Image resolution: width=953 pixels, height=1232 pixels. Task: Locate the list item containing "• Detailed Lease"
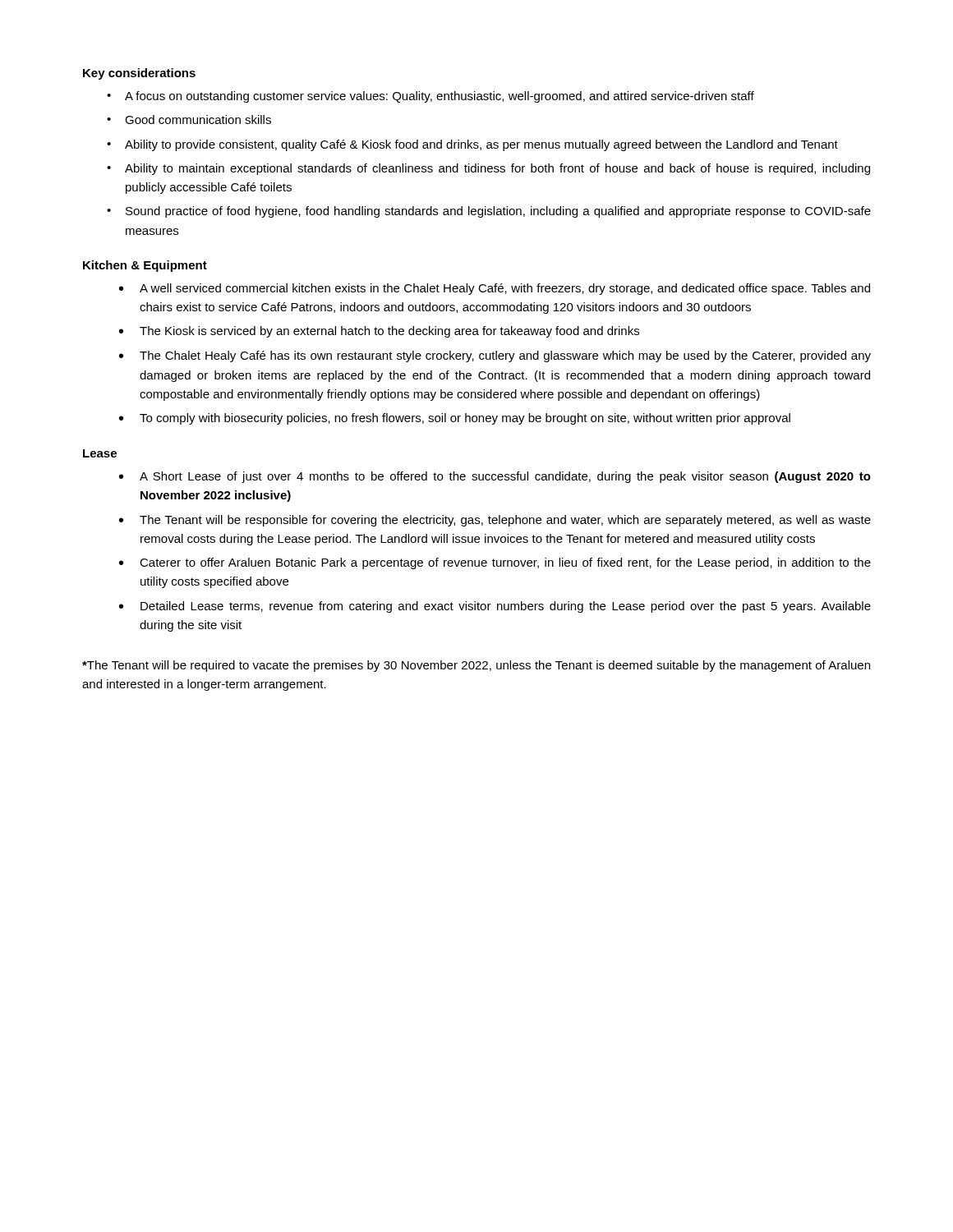491,615
